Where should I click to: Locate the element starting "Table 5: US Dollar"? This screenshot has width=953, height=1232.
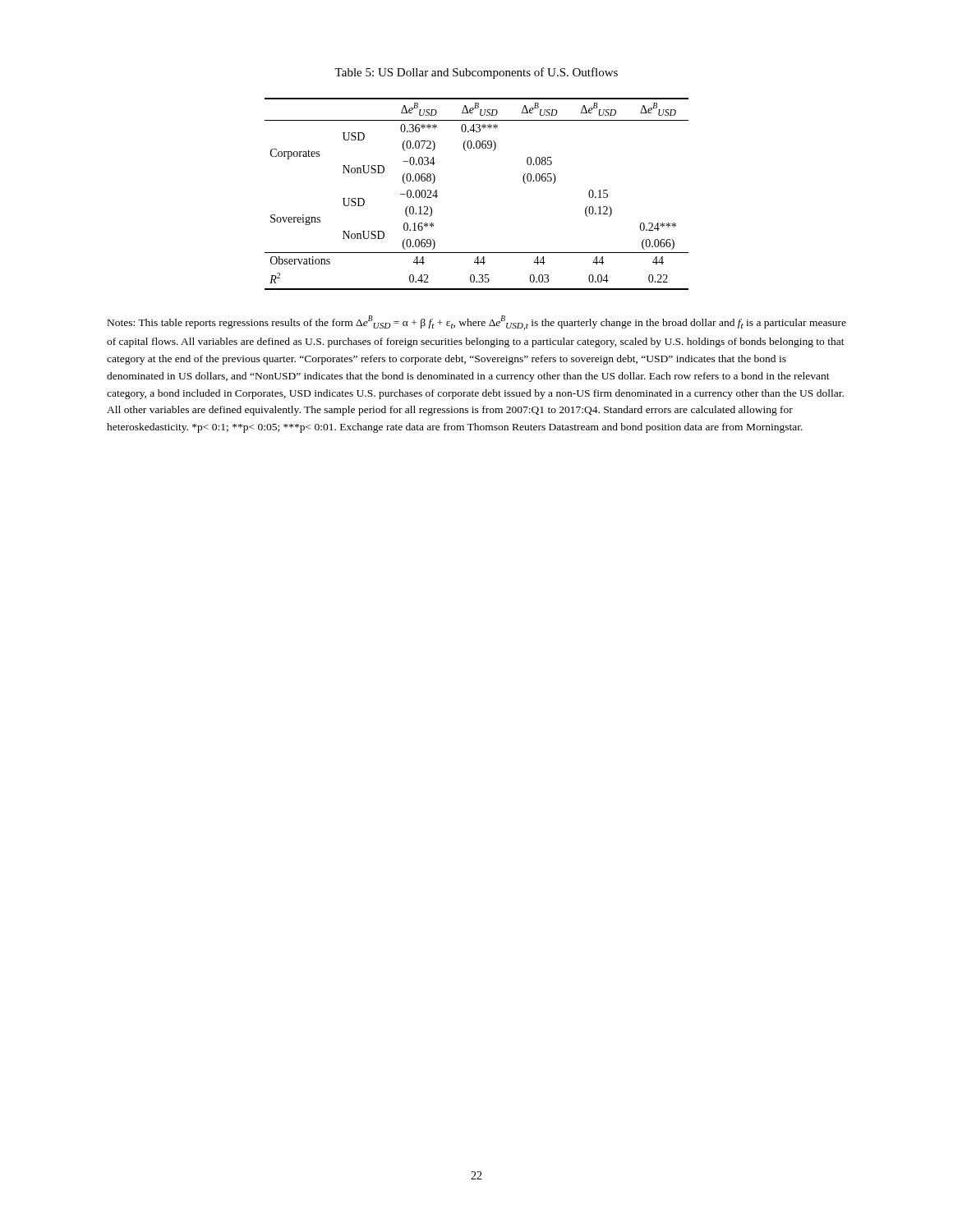point(476,72)
